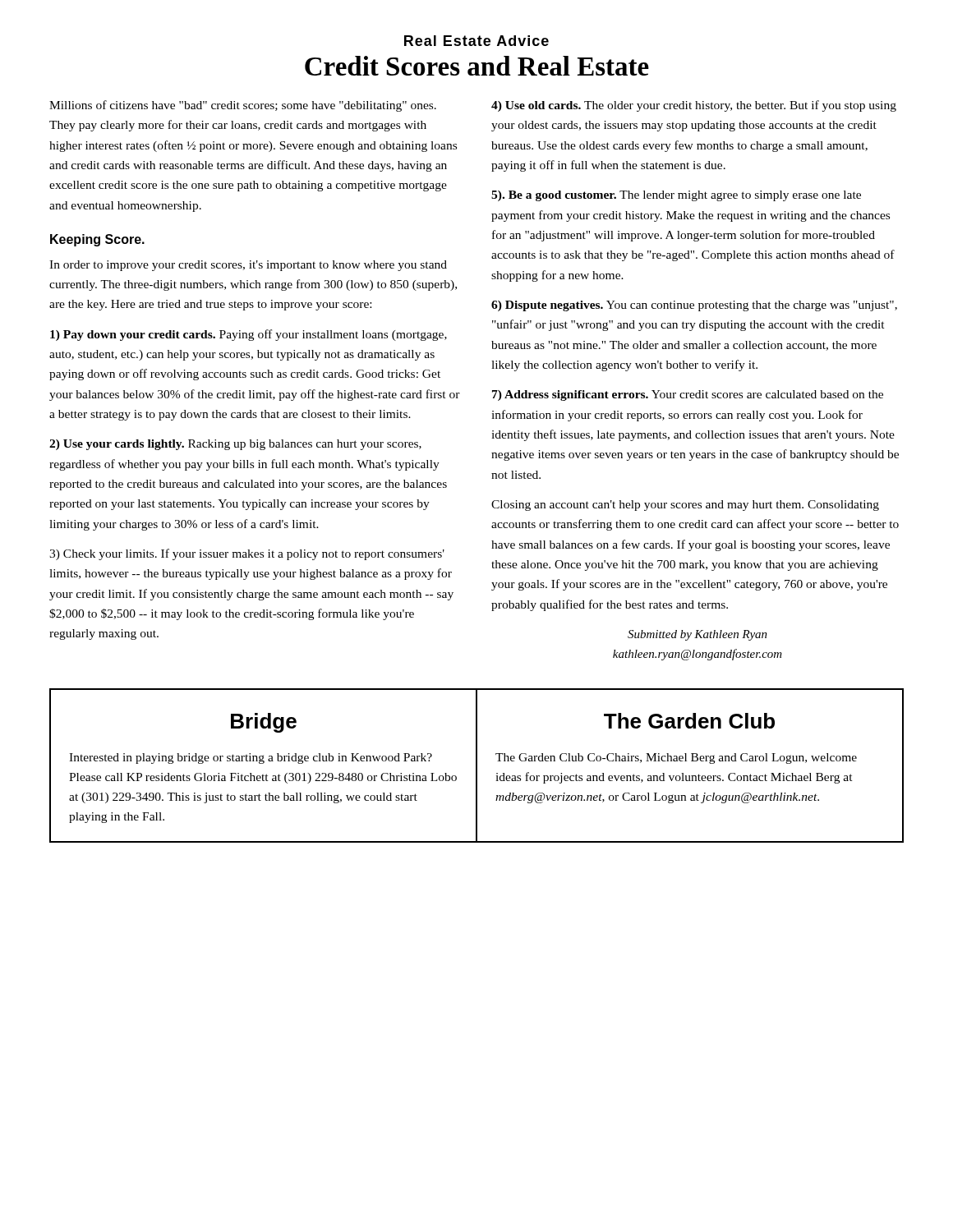Point to the element starting "The Garden Club"
Screen dimensions: 1232x953
coord(690,721)
